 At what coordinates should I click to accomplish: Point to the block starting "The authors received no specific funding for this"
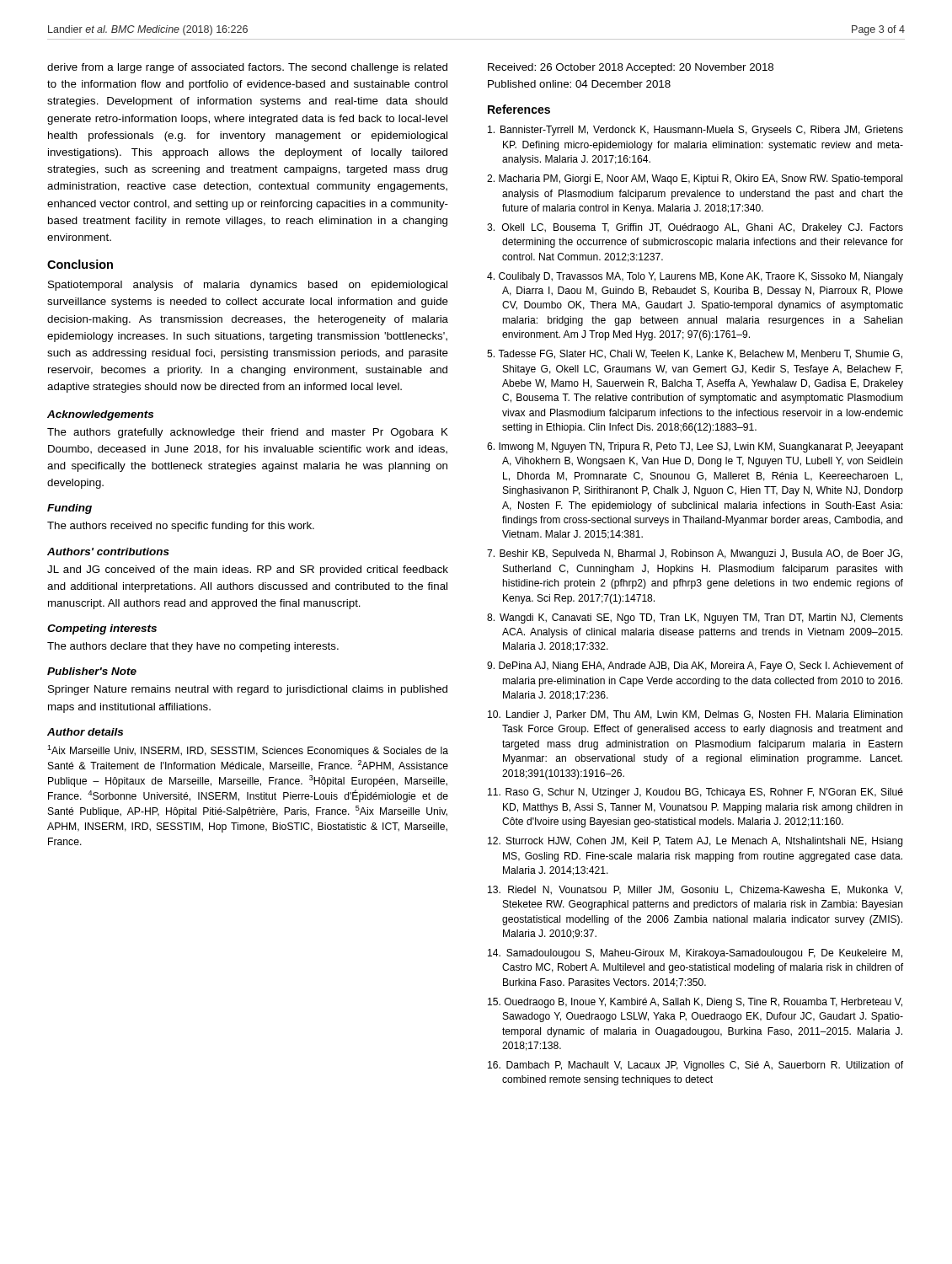pos(181,526)
